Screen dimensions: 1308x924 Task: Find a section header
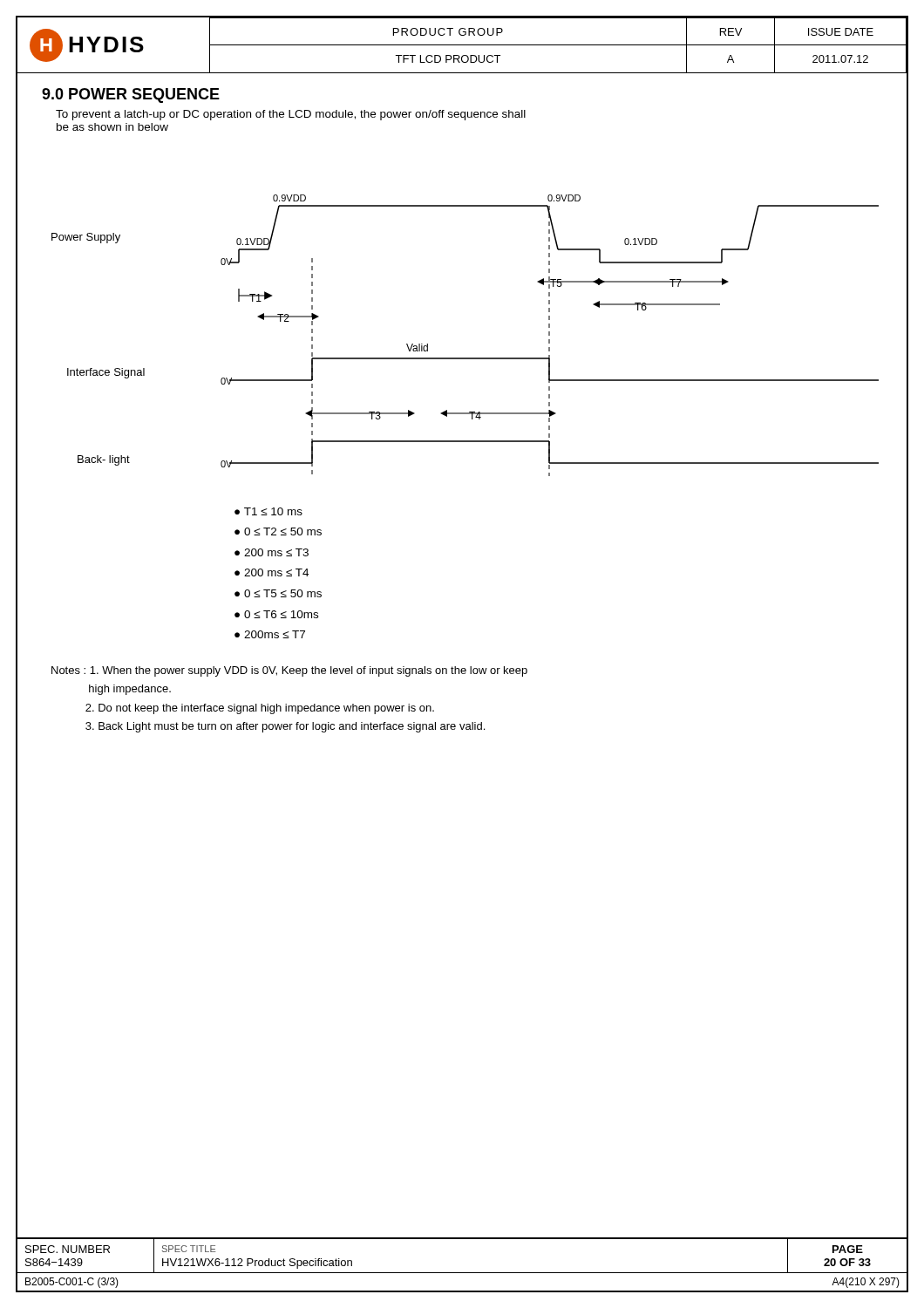point(131,94)
